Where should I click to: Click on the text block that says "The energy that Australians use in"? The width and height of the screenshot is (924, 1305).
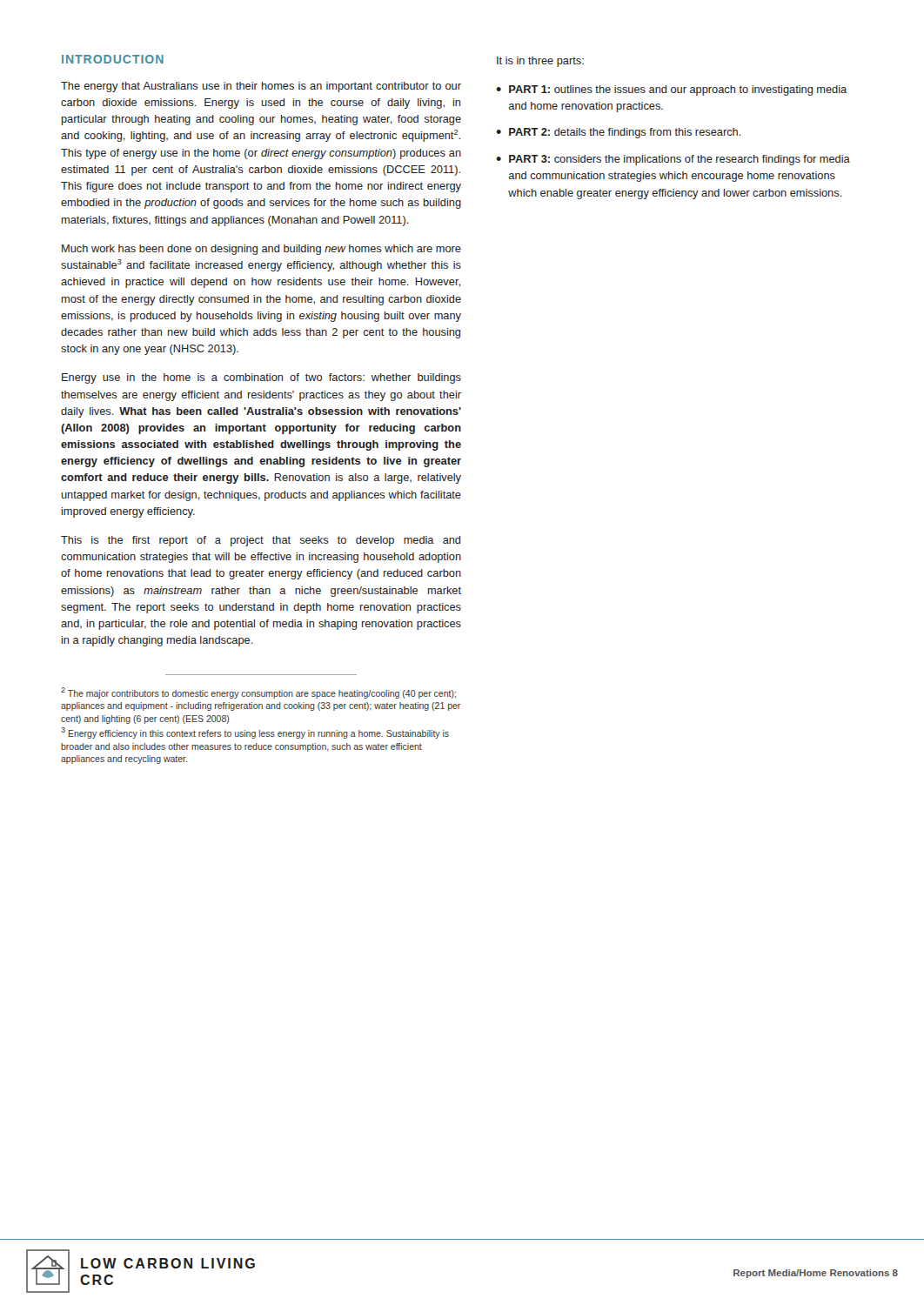[x=261, y=152]
